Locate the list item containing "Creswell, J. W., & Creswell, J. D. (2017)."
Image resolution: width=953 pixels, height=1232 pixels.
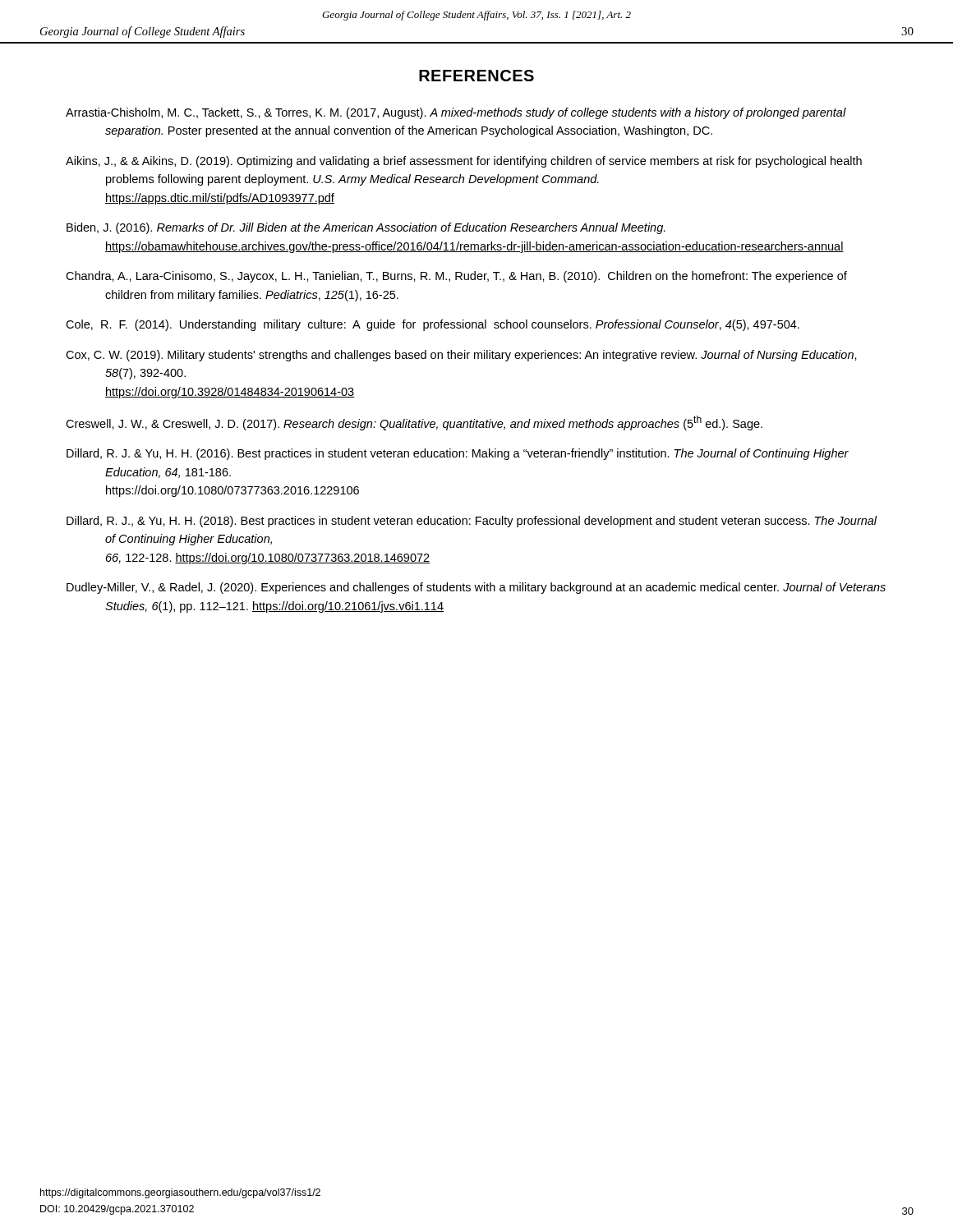pos(415,422)
